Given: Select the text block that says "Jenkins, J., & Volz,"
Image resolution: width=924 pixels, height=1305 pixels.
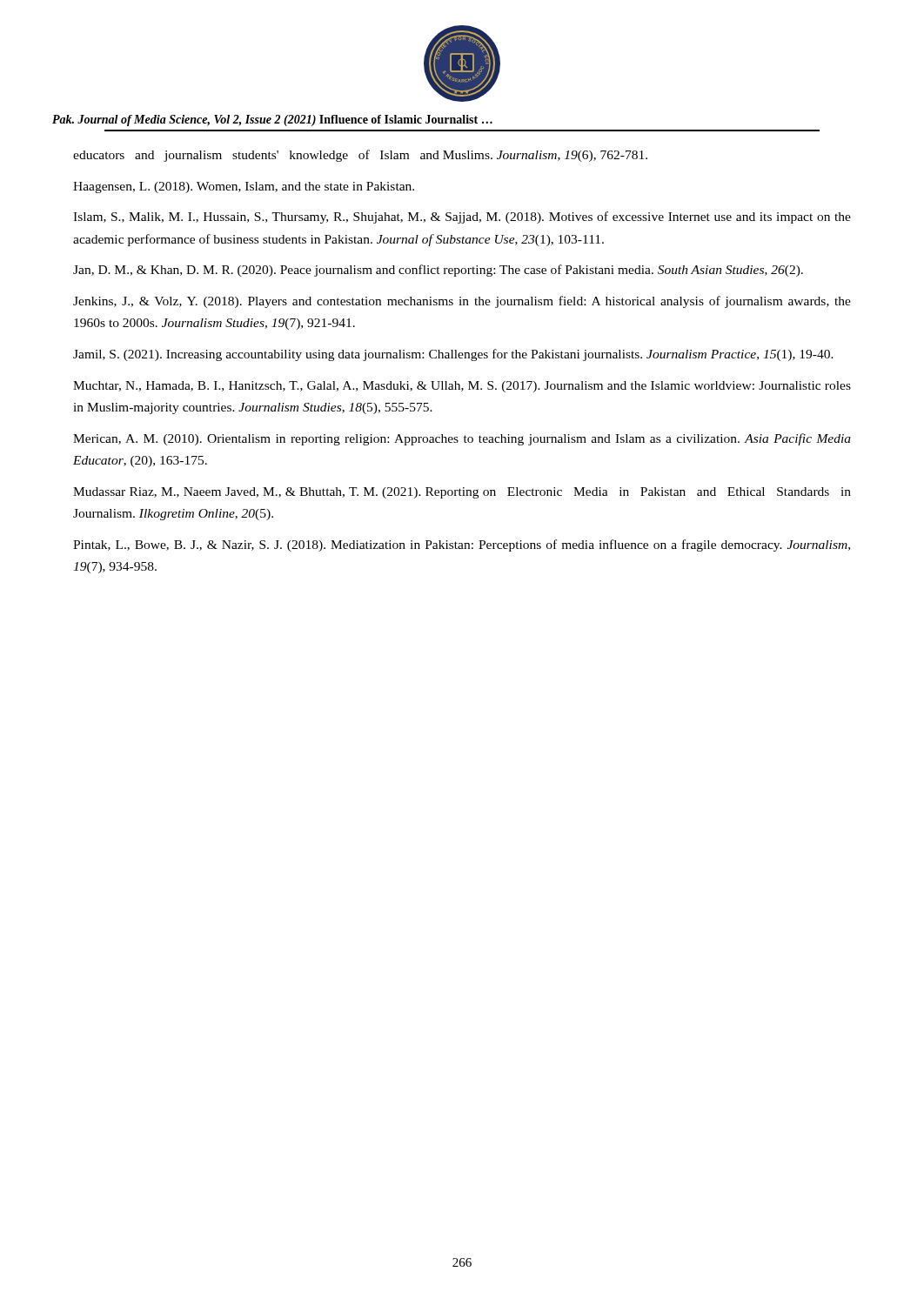Looking at the screenshot, I should [x=462, y=312].
